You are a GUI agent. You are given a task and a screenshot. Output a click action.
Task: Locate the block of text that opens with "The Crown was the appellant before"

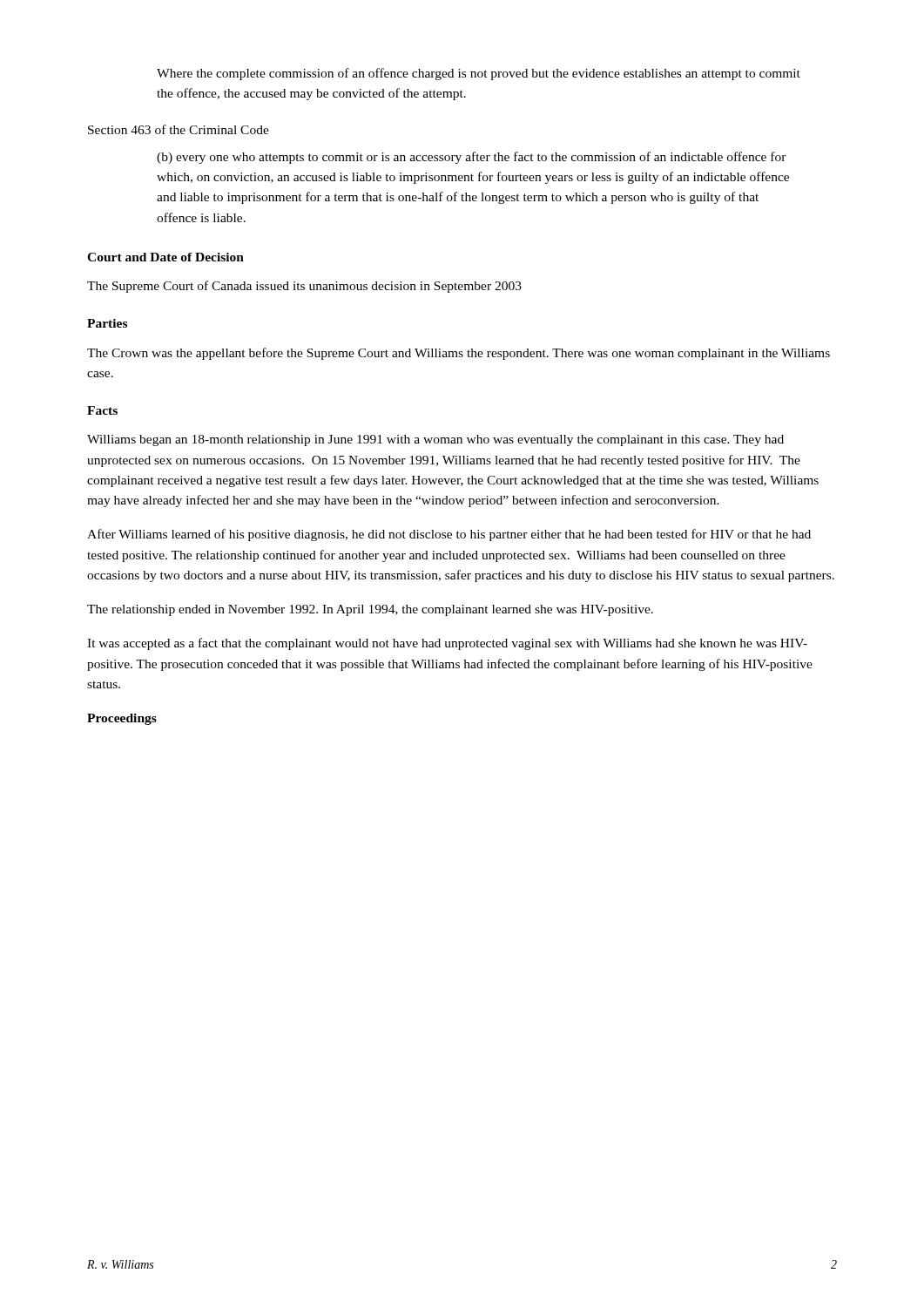click(462, 362)
